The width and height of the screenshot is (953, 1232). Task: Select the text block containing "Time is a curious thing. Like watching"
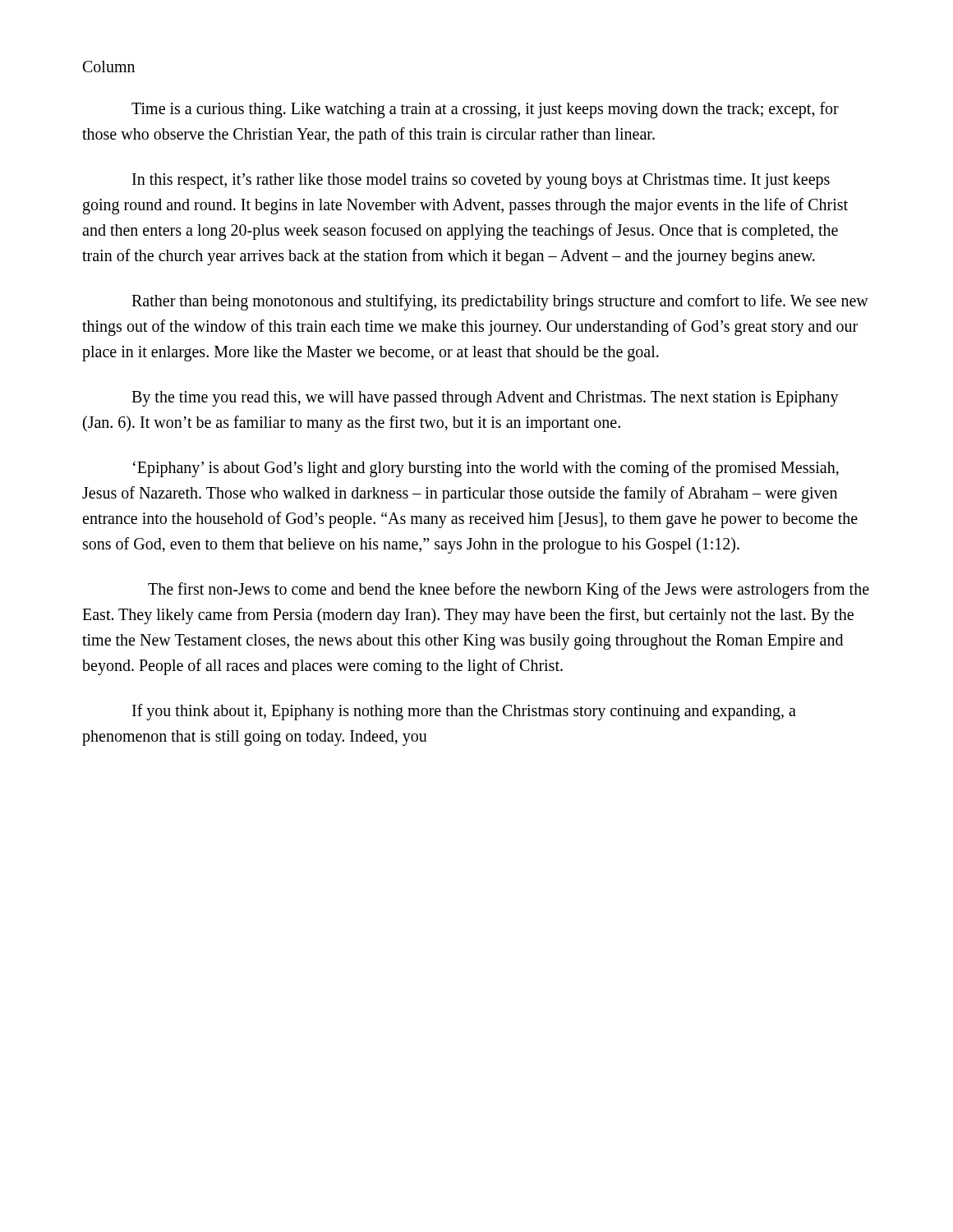tap(460, 121)
